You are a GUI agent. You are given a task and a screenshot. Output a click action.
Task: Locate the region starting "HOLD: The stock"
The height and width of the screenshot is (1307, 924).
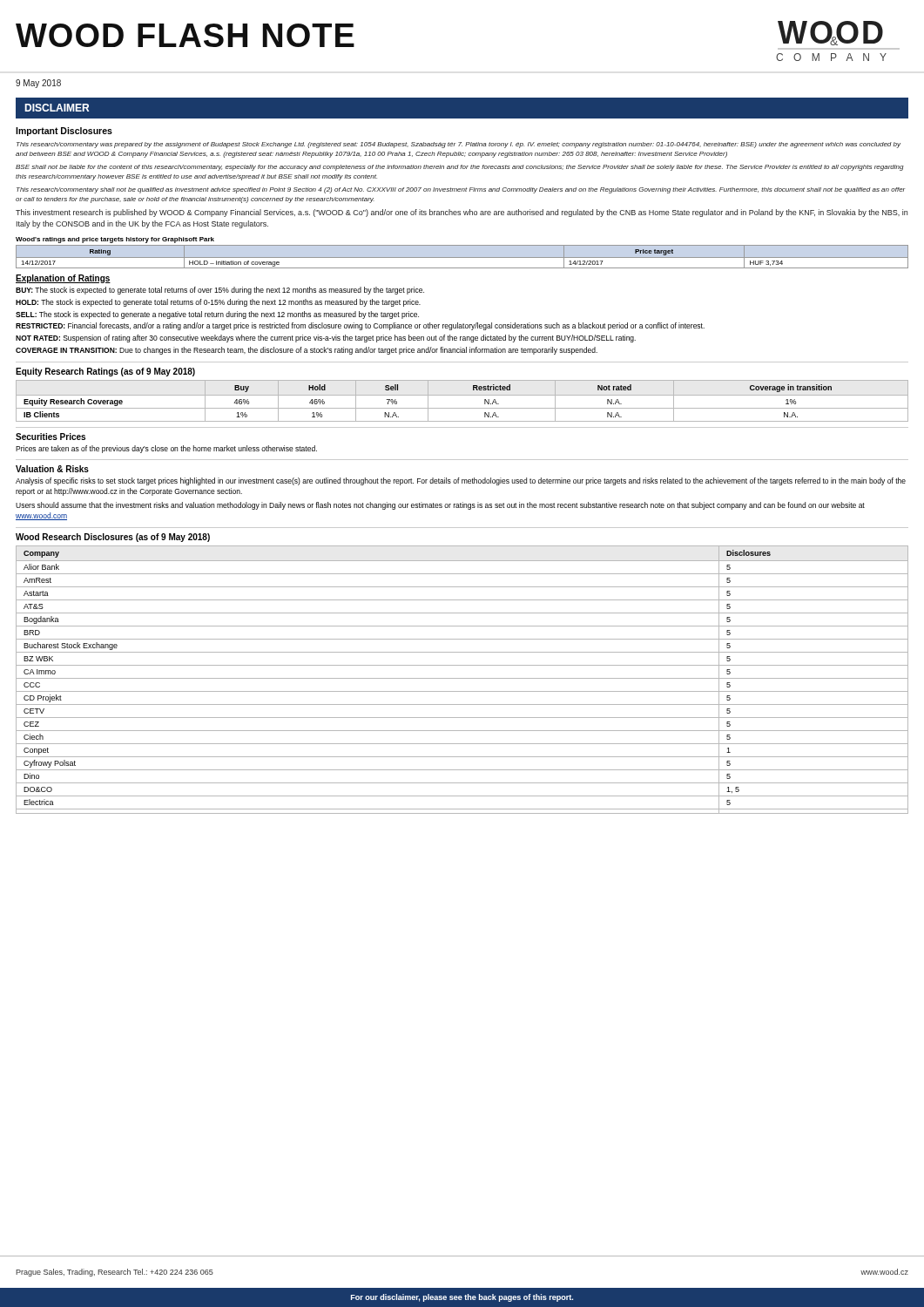218,302
